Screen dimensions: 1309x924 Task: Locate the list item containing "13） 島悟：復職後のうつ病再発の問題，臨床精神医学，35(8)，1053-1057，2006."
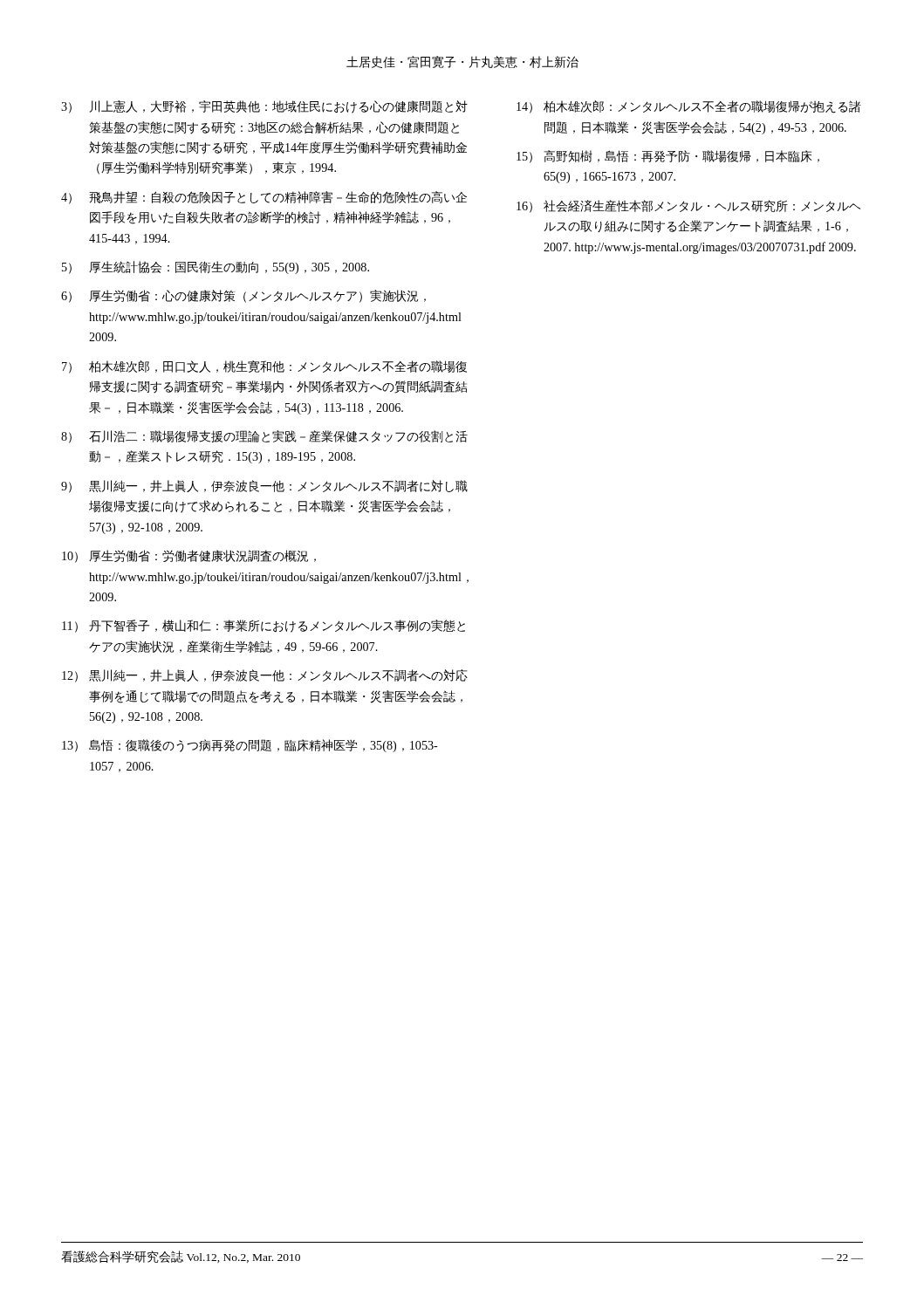coord(267,757)
